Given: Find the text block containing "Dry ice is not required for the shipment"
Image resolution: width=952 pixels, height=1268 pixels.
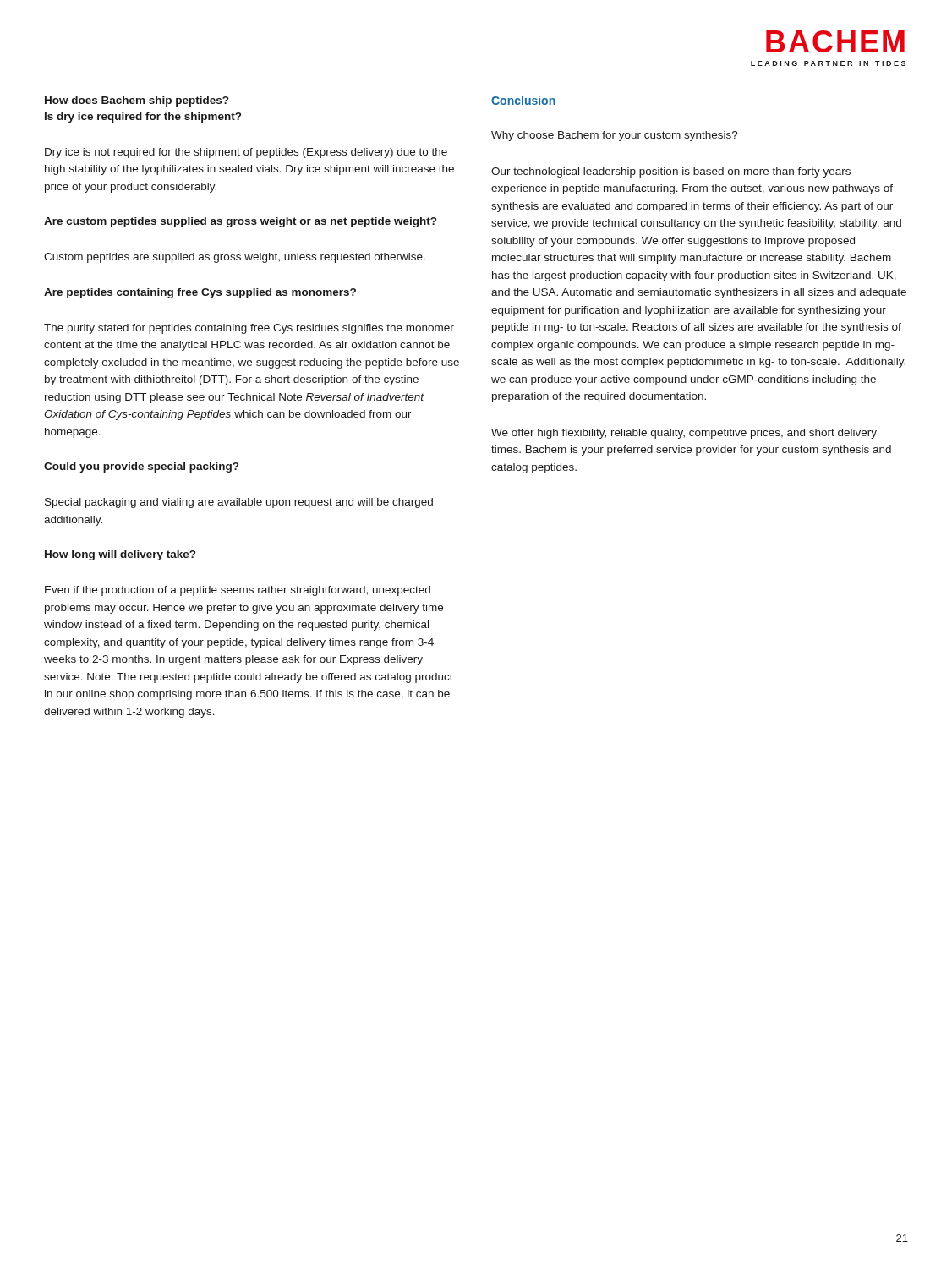Looking at the screenshot, I should pos(252,170).
